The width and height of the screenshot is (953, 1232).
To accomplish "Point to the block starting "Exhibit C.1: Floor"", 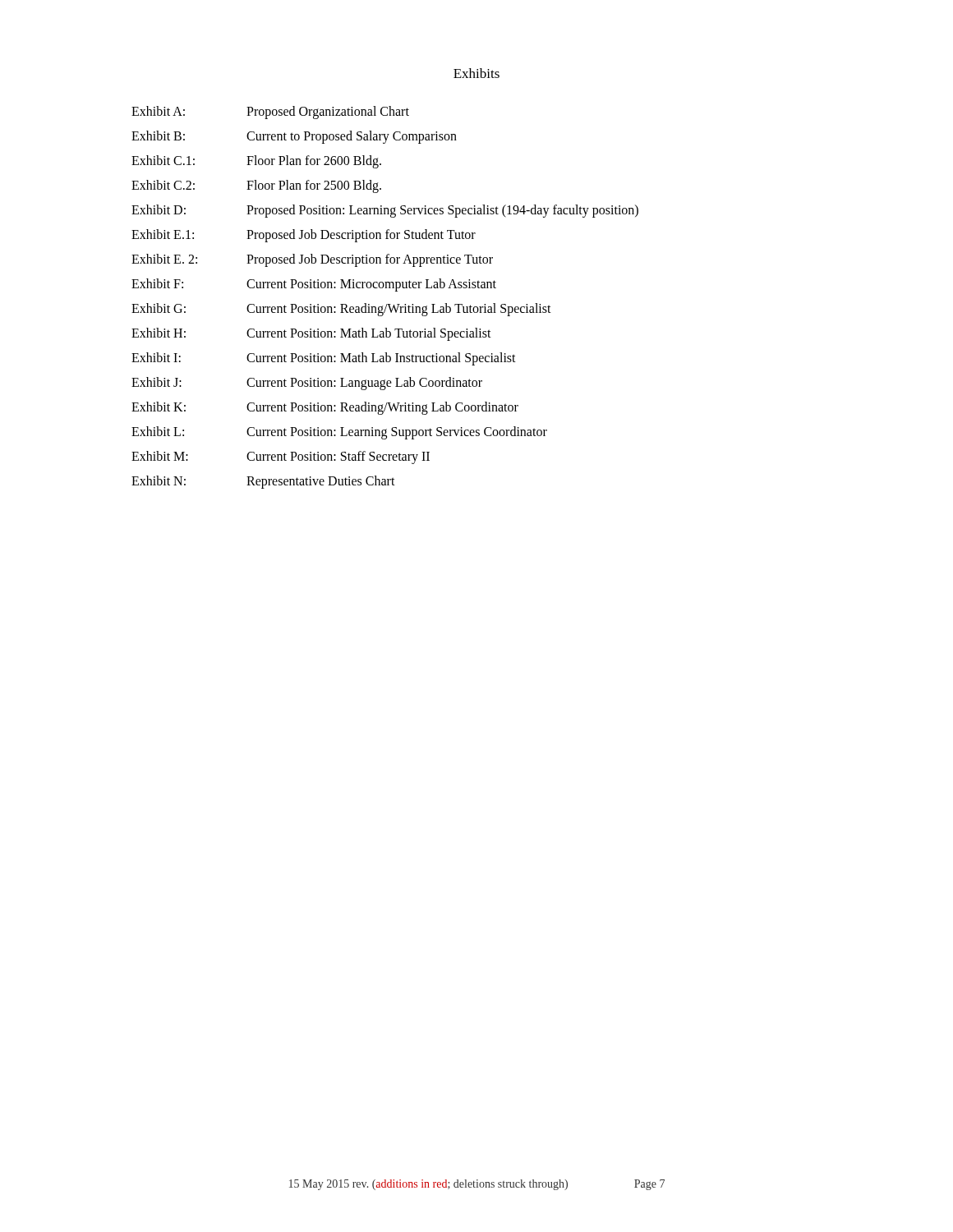I will coord(256,162).
